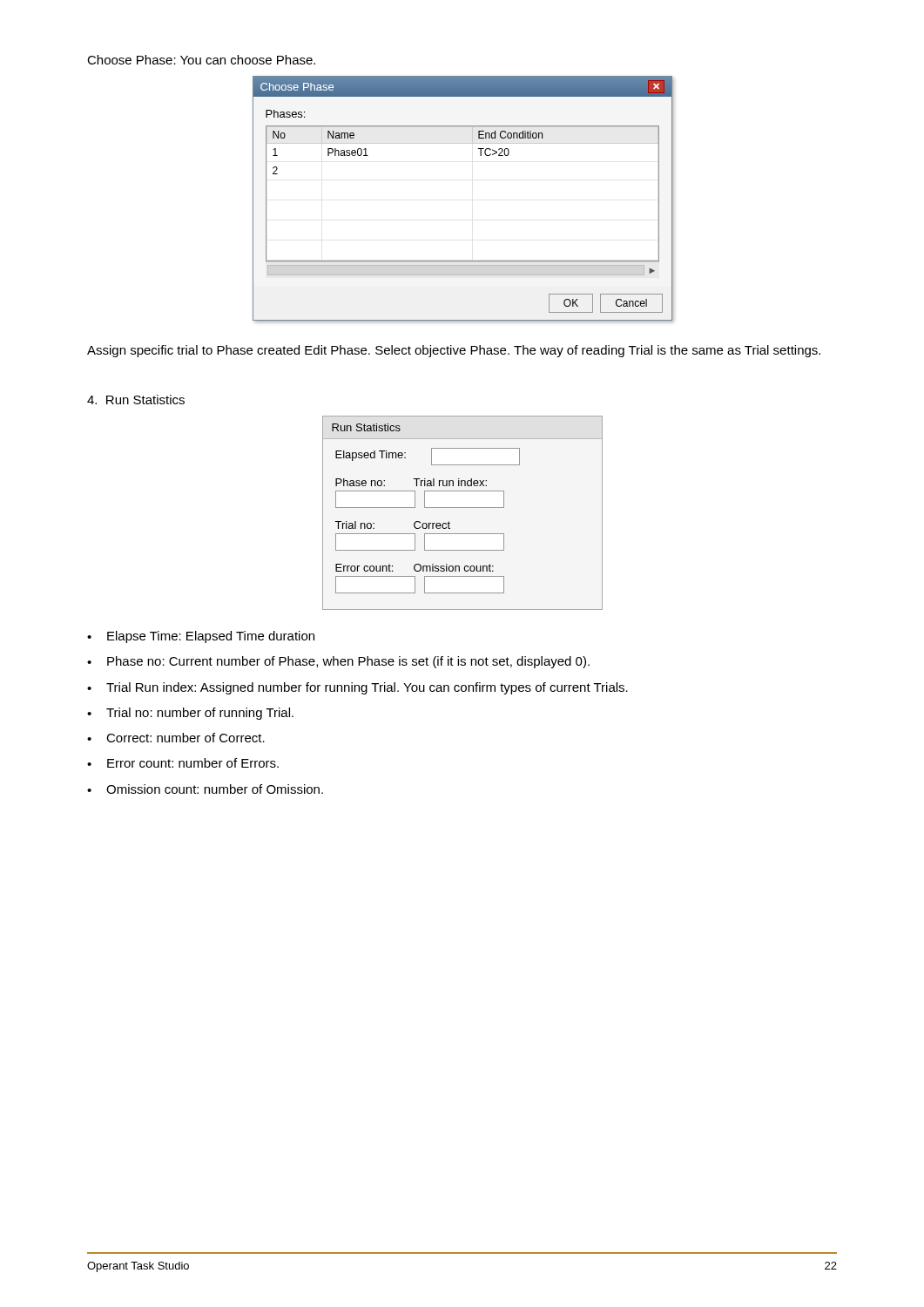This screenshot has height=1307, width=924.
Task: Navigate to the passage starting "• Error count: number of Errors."
Action: point(183,763)
